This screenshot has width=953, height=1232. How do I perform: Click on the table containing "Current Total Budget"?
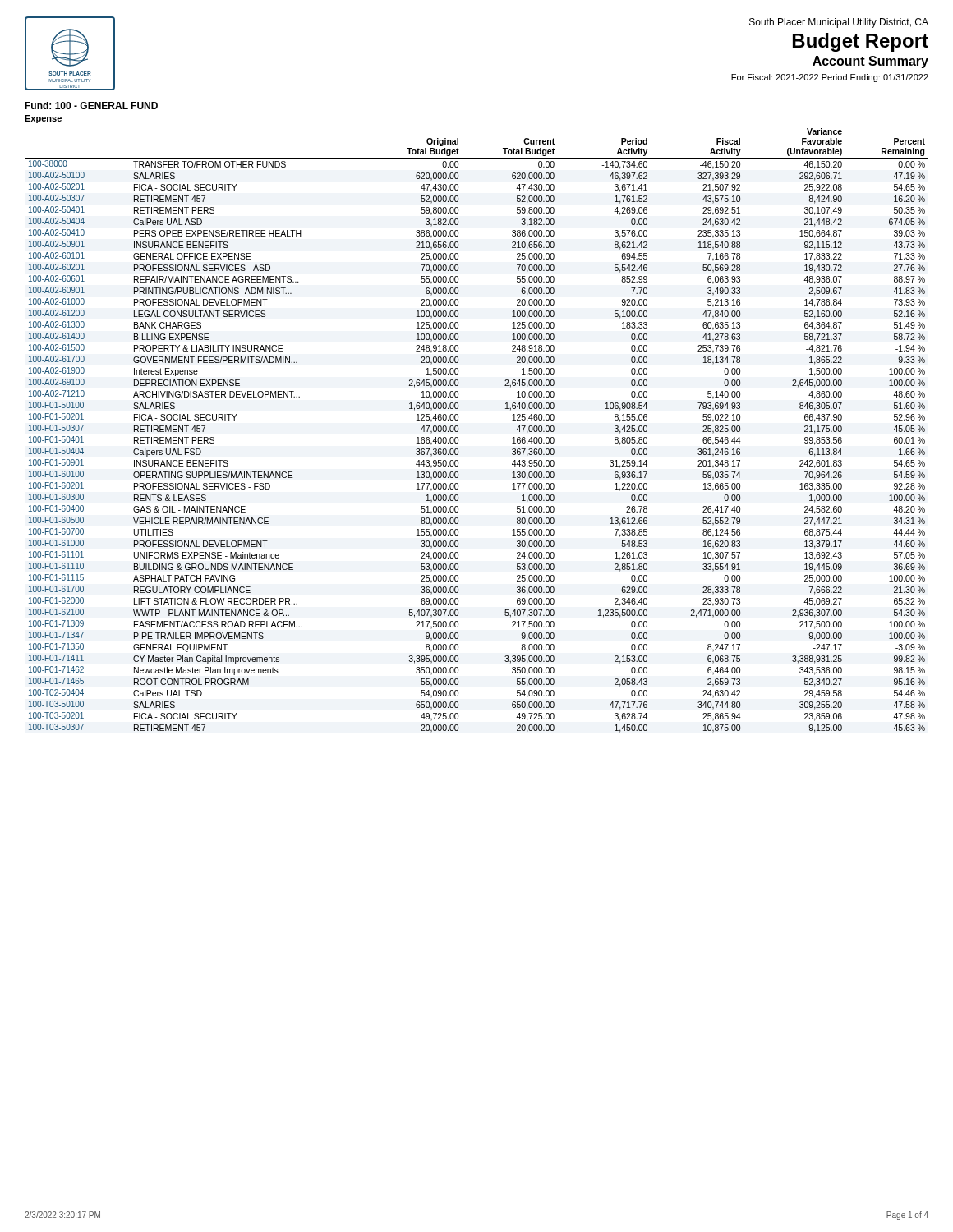pyautogui.click(x=476, y=429)
